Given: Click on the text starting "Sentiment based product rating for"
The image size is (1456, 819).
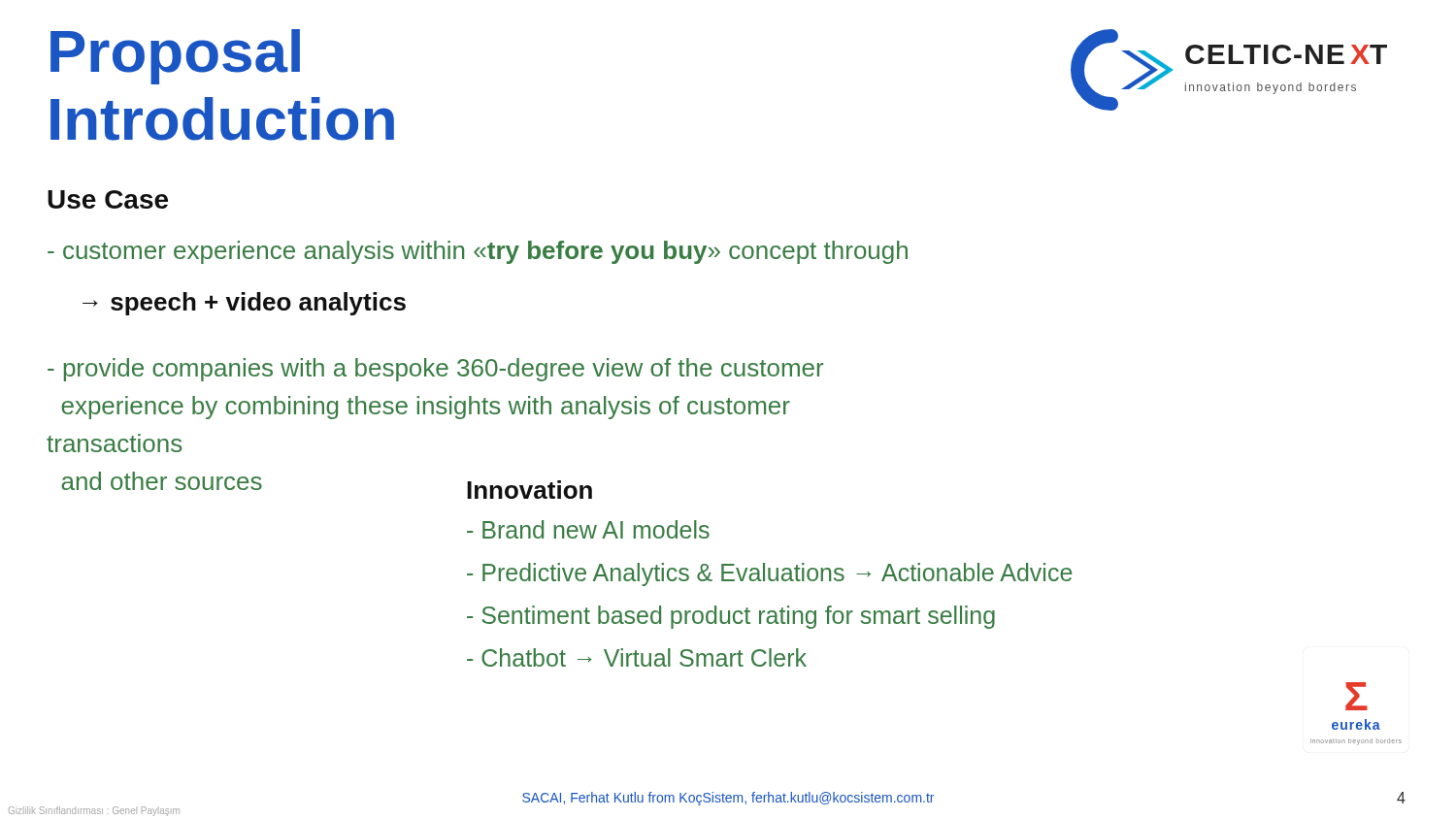Looking at the screenshot, I should click(x=731, y=616).
